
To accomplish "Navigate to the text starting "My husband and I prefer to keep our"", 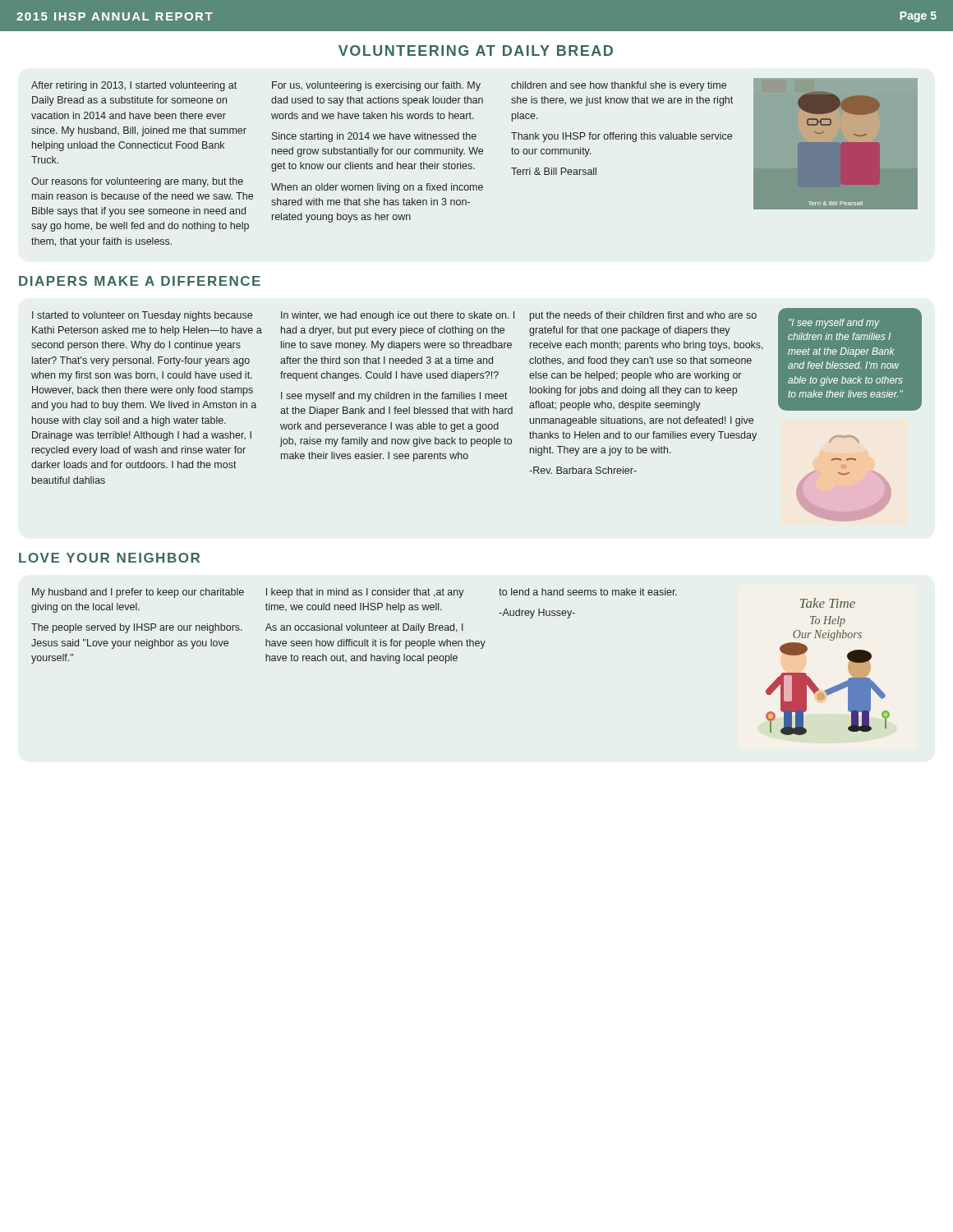I will 142,625.
